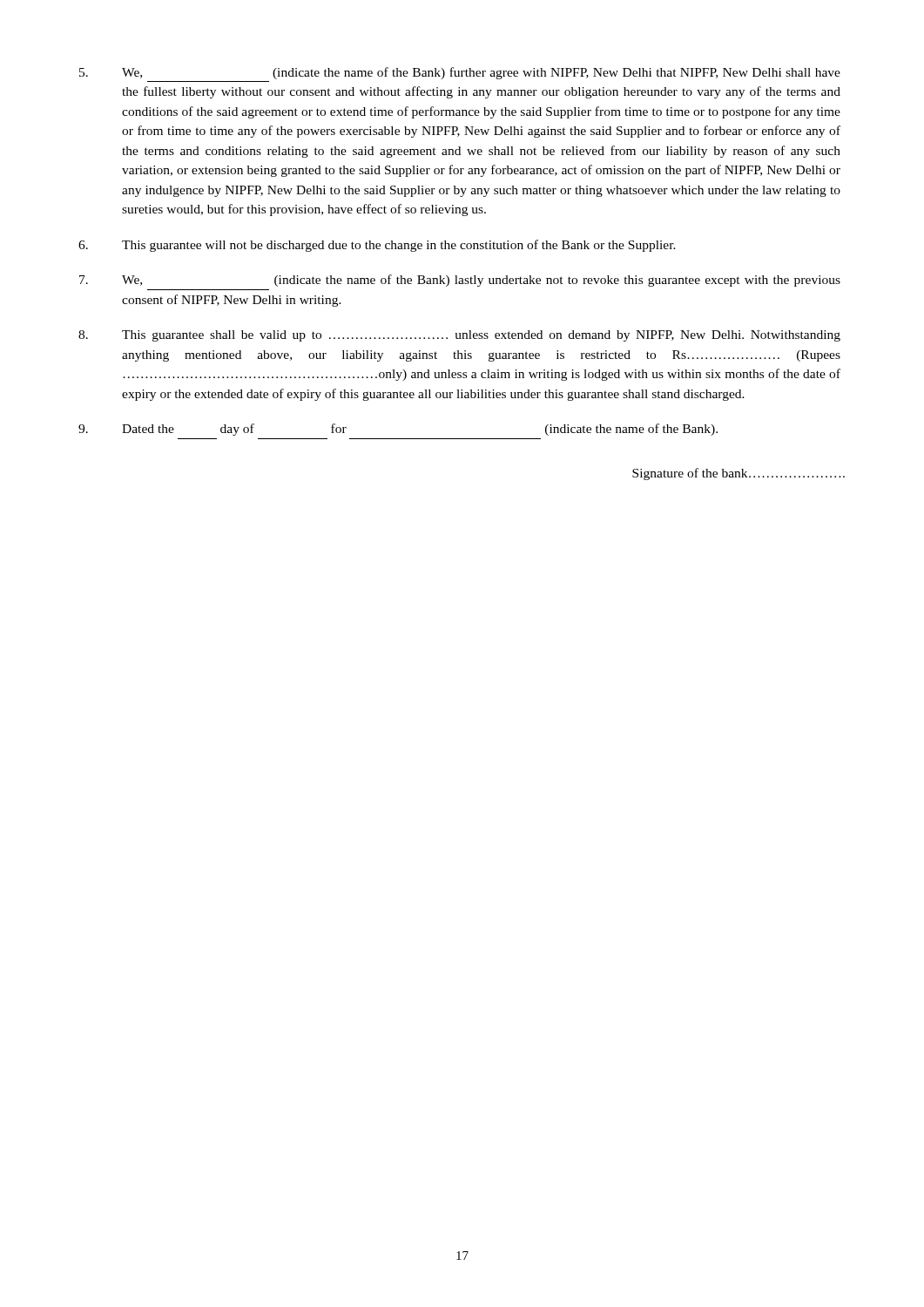Image resolution: width=924 pixels, height=1307 pixels.
Task: Select the text block that says "This guarantee shall be valid up to"
Action: pos(459,364)
